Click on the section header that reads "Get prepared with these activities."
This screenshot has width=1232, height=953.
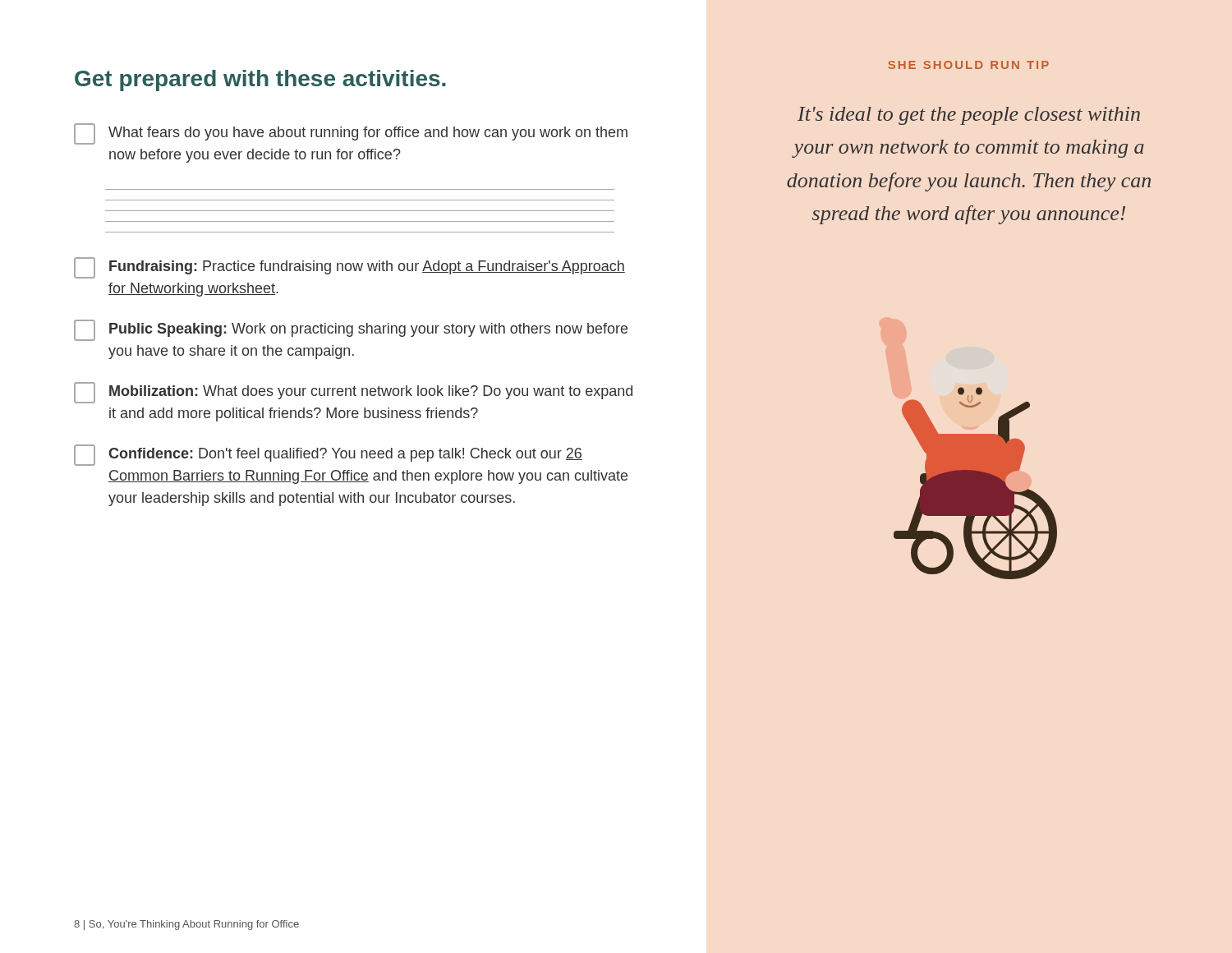[261, 79]
